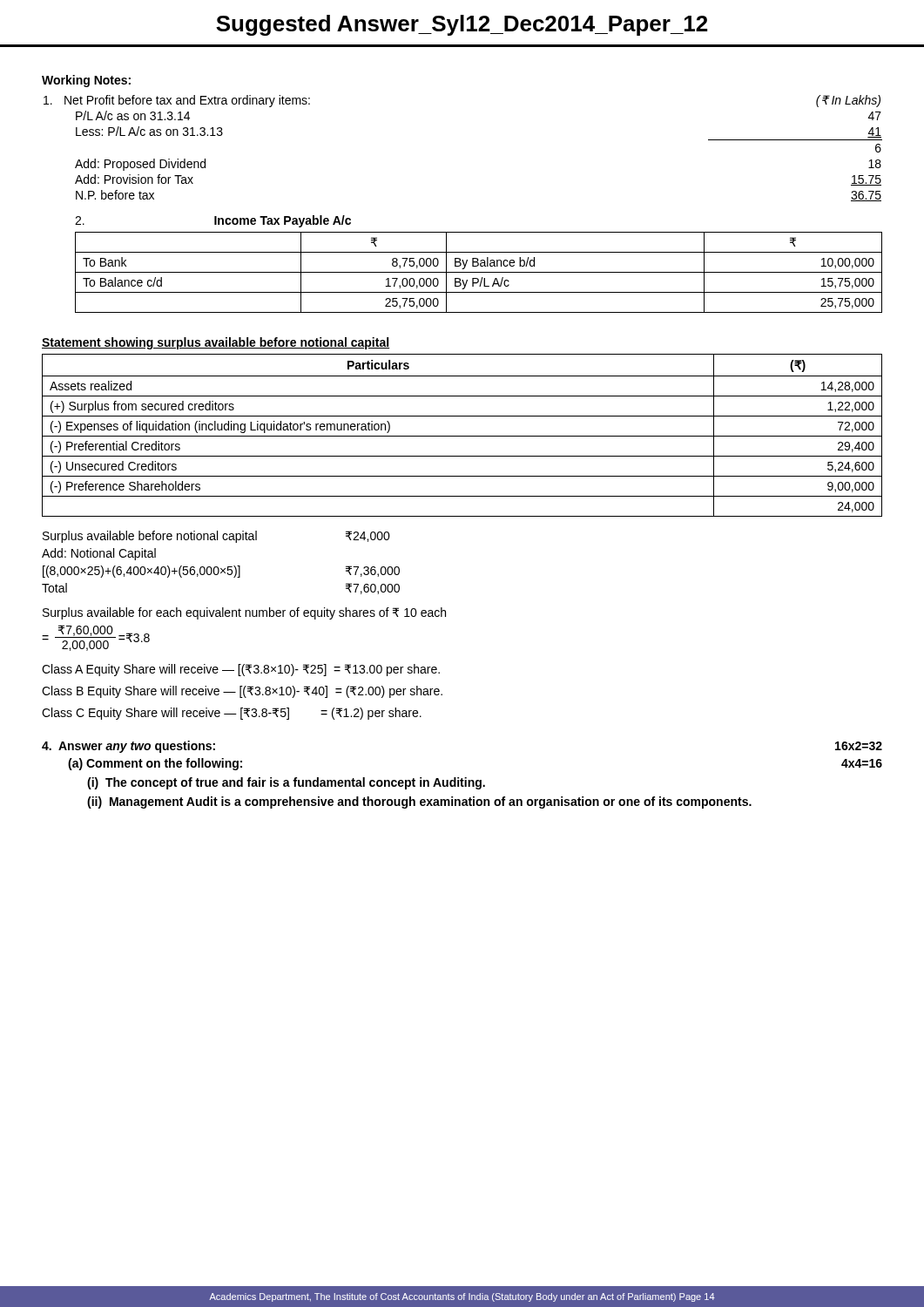Find the passage starting "= ₹7,60,000 2,00,000 =₹3.8"
Viewport: 924px width, 1307px height.
tap(96, 637)
